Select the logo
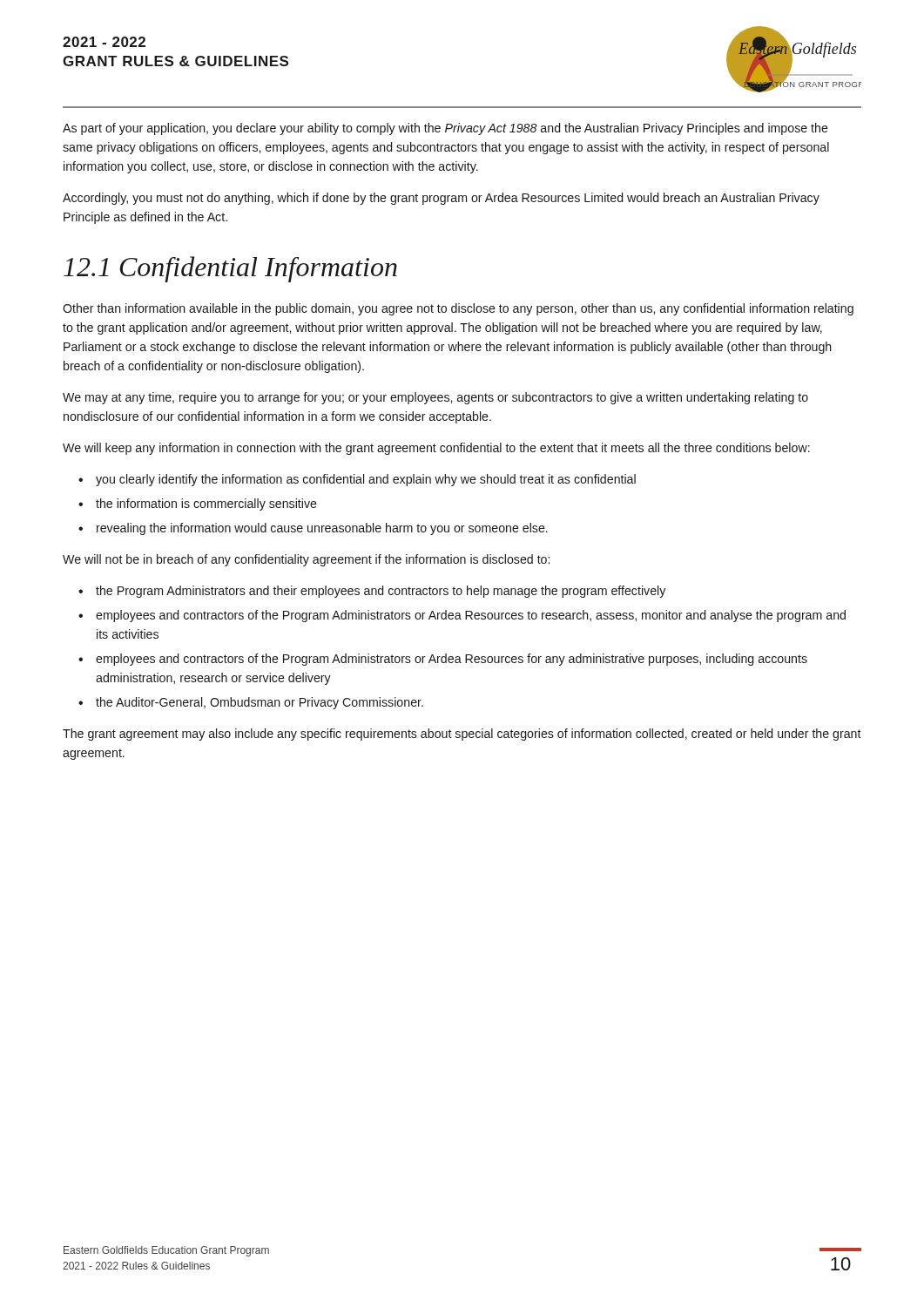Image resolution: width=924 pixels, height=1307 pixels. point(781,64)
